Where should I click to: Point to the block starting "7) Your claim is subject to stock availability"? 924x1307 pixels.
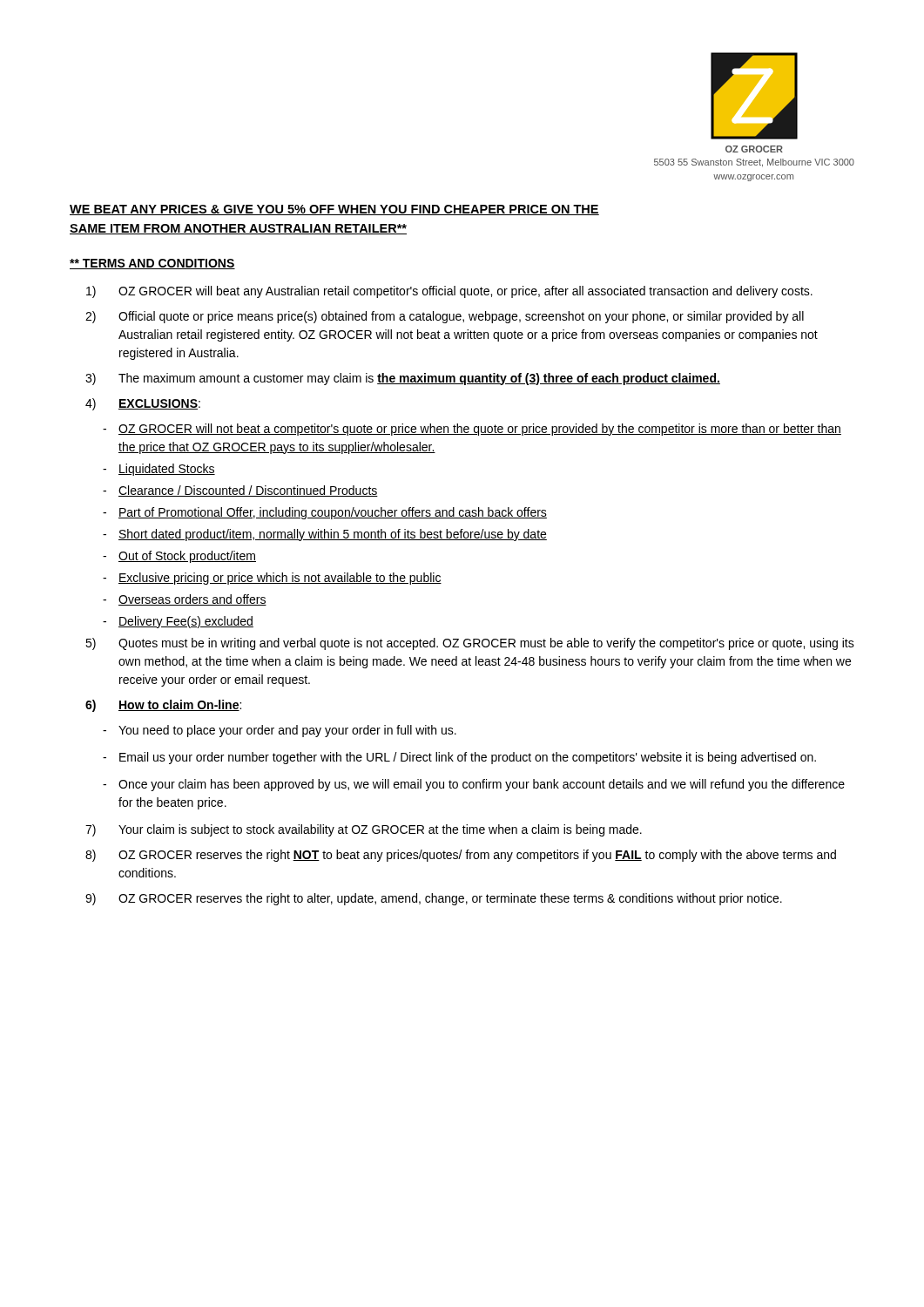tap(462, 830)
